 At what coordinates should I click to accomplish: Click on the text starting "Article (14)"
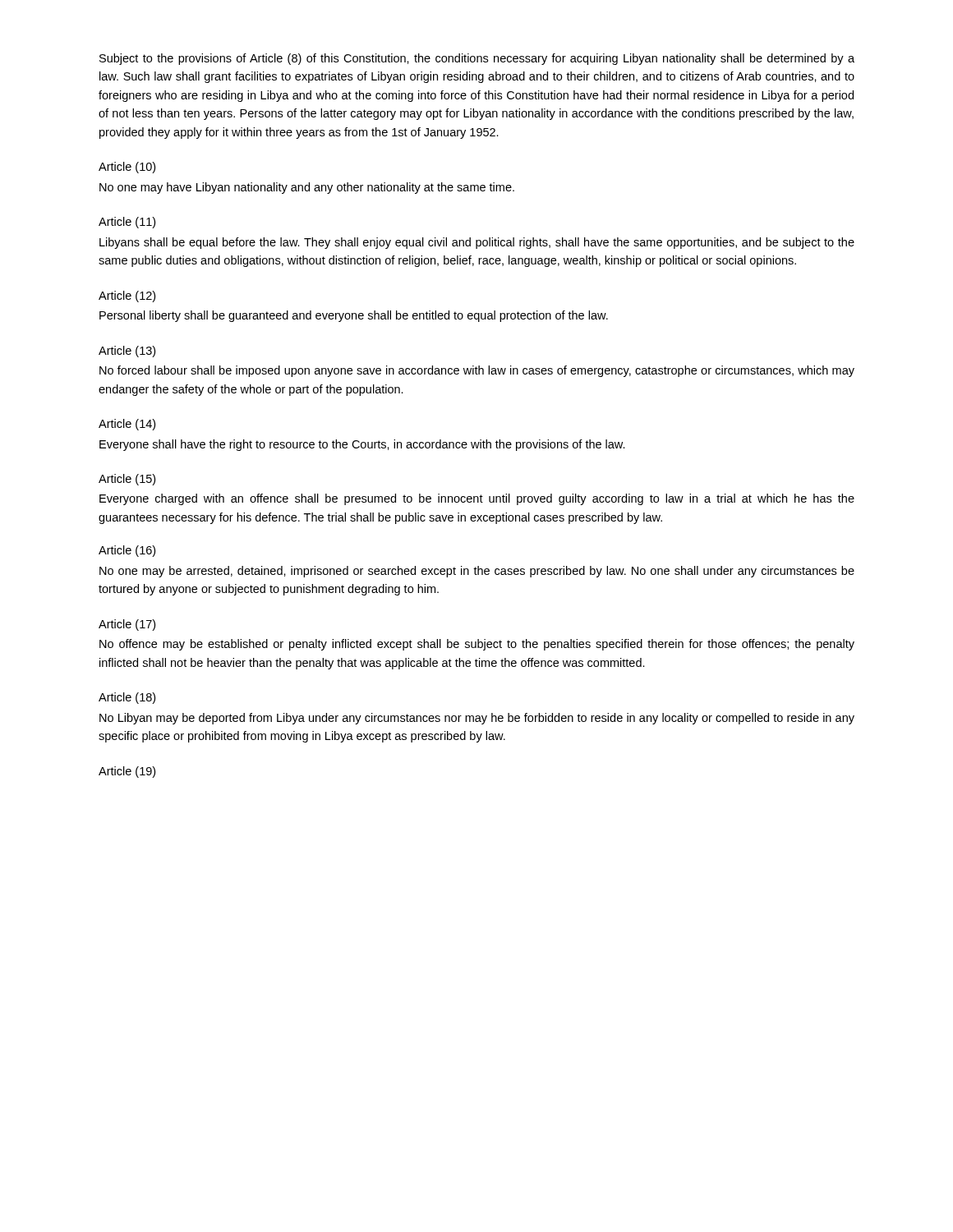pyautogui.click(x=127, y=424)
